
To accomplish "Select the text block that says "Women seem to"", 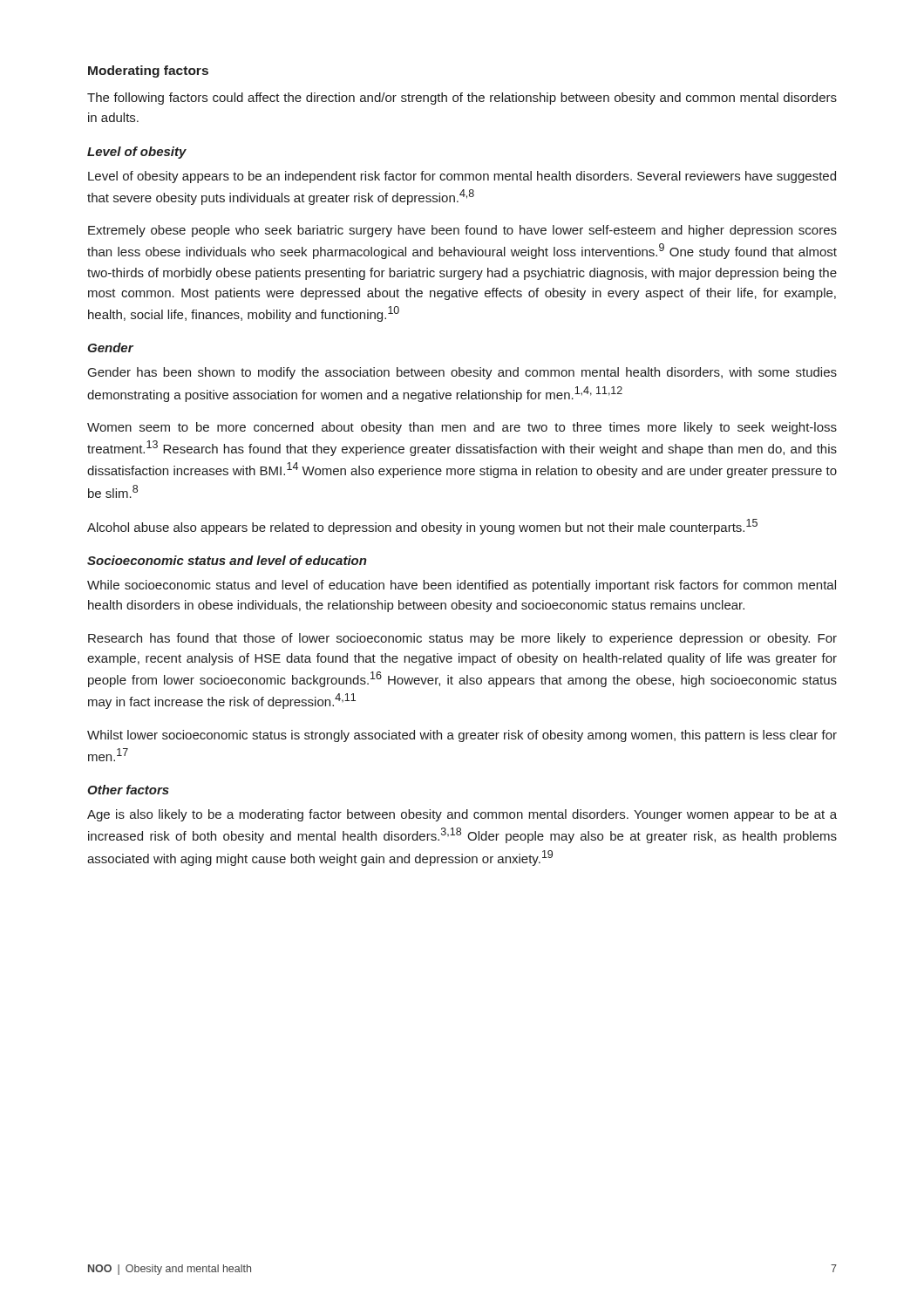I will click(x=462, y=460).
